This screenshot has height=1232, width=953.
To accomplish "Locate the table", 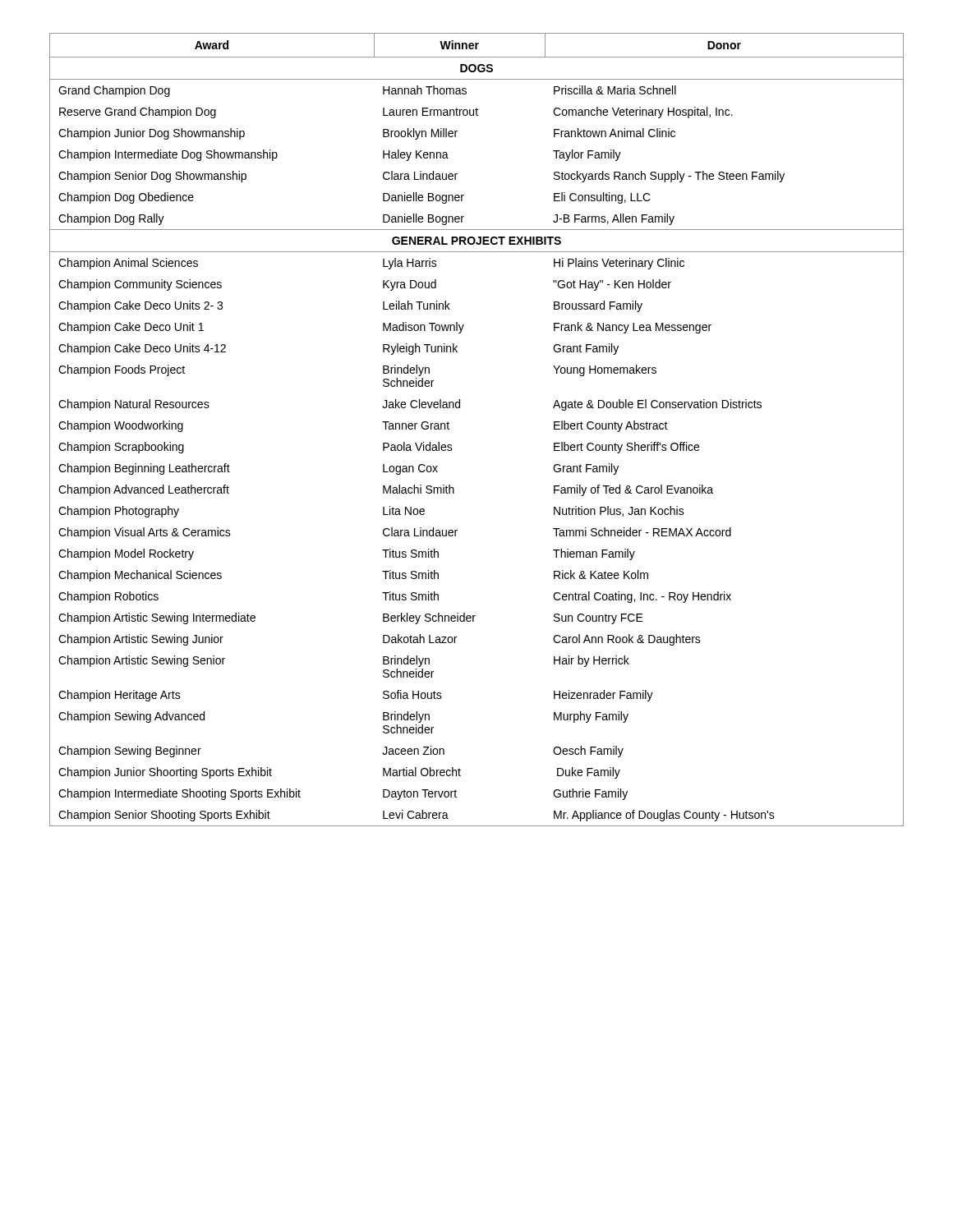I will pos(476,430).
